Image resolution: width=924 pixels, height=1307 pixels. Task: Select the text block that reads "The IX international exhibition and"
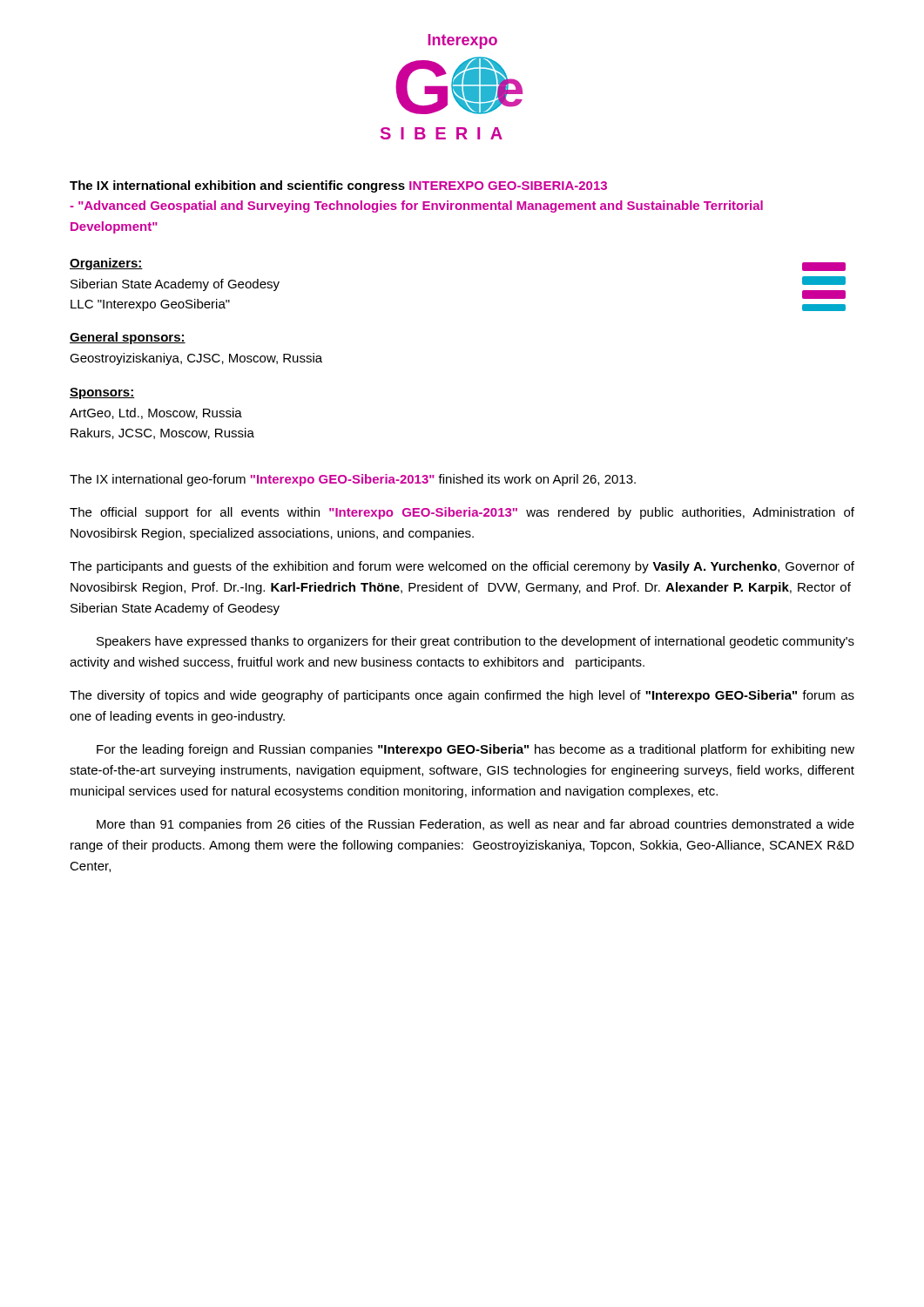pos(417,205)
